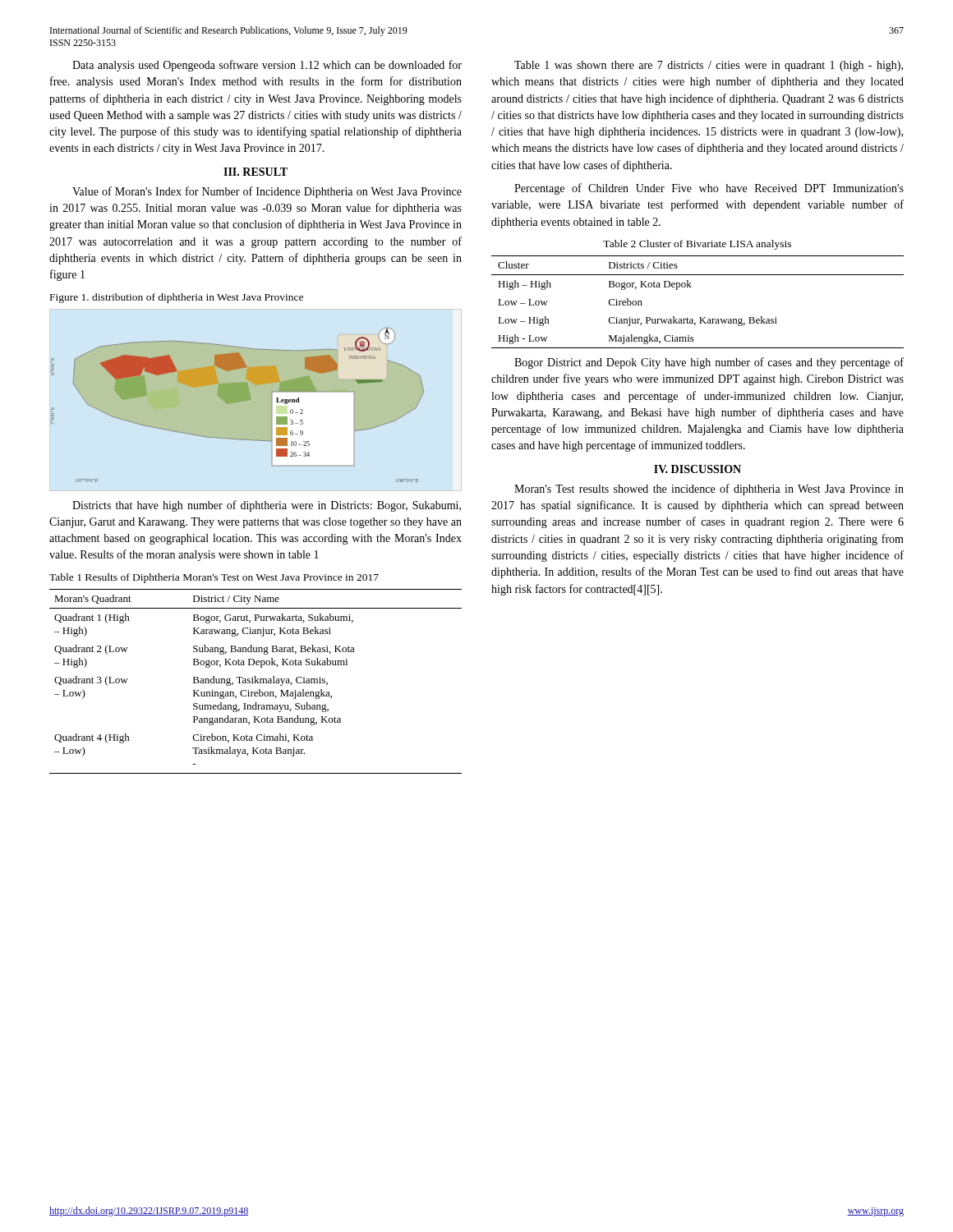Viewport: 953px width, 1232px height.
Task: Select the text block that reads "Data analysis used Opengeoda software version"
Action: 255,108
